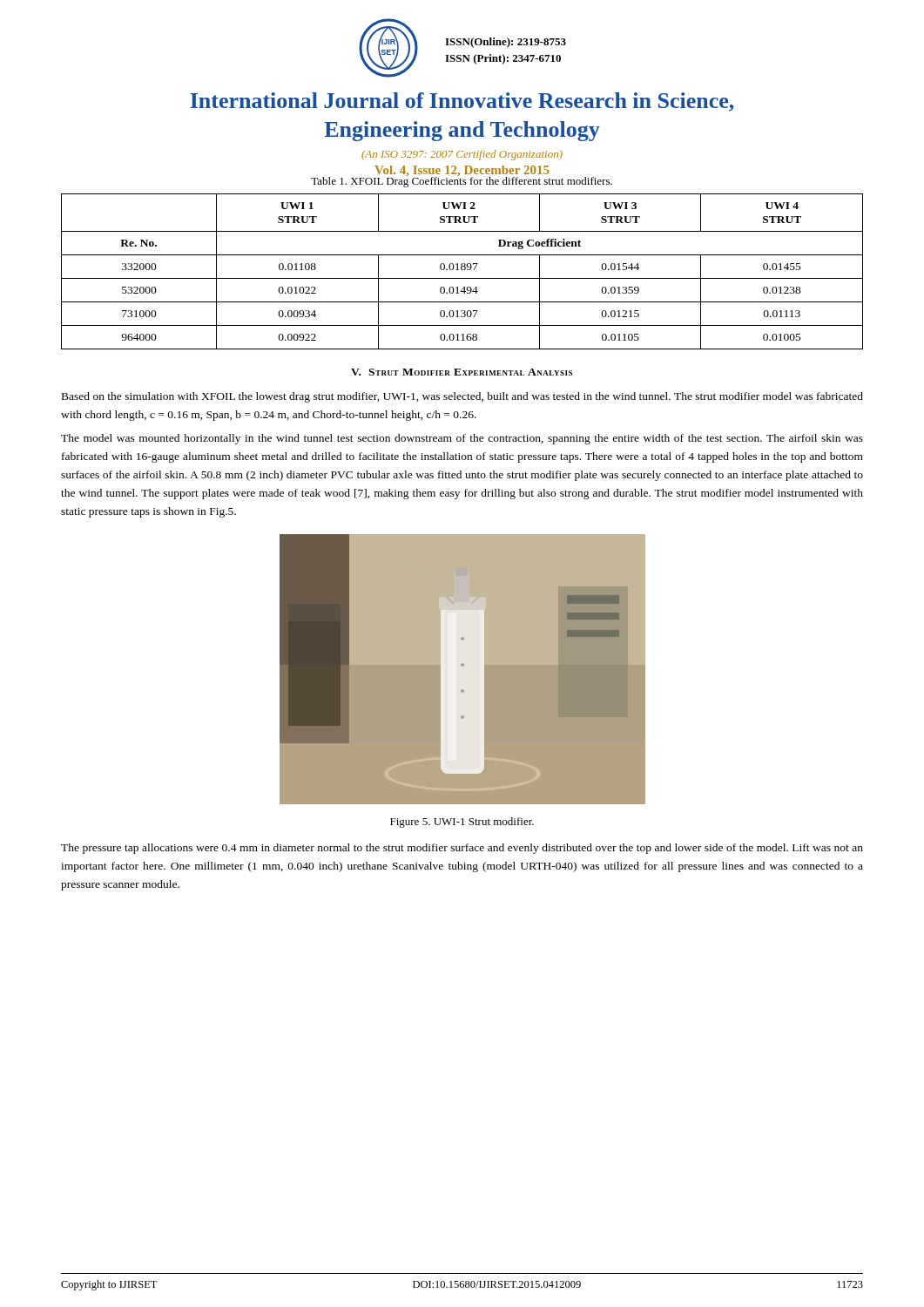
Task: Select the element starting "The model was mounted horizontally in the"
Action: tap(462, 474)
